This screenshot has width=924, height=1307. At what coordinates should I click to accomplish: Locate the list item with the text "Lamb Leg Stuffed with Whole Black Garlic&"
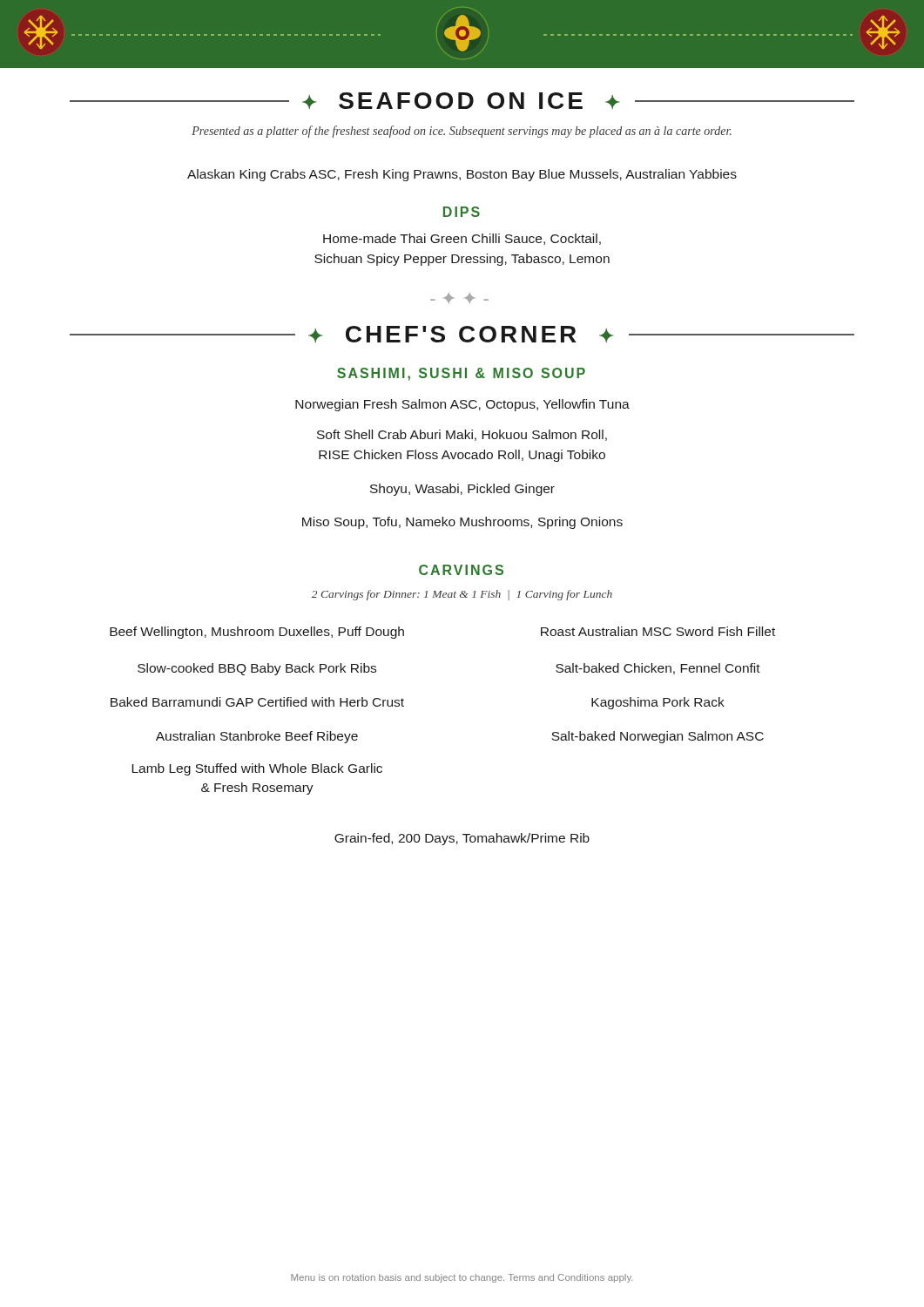click(x=257, y=778)
